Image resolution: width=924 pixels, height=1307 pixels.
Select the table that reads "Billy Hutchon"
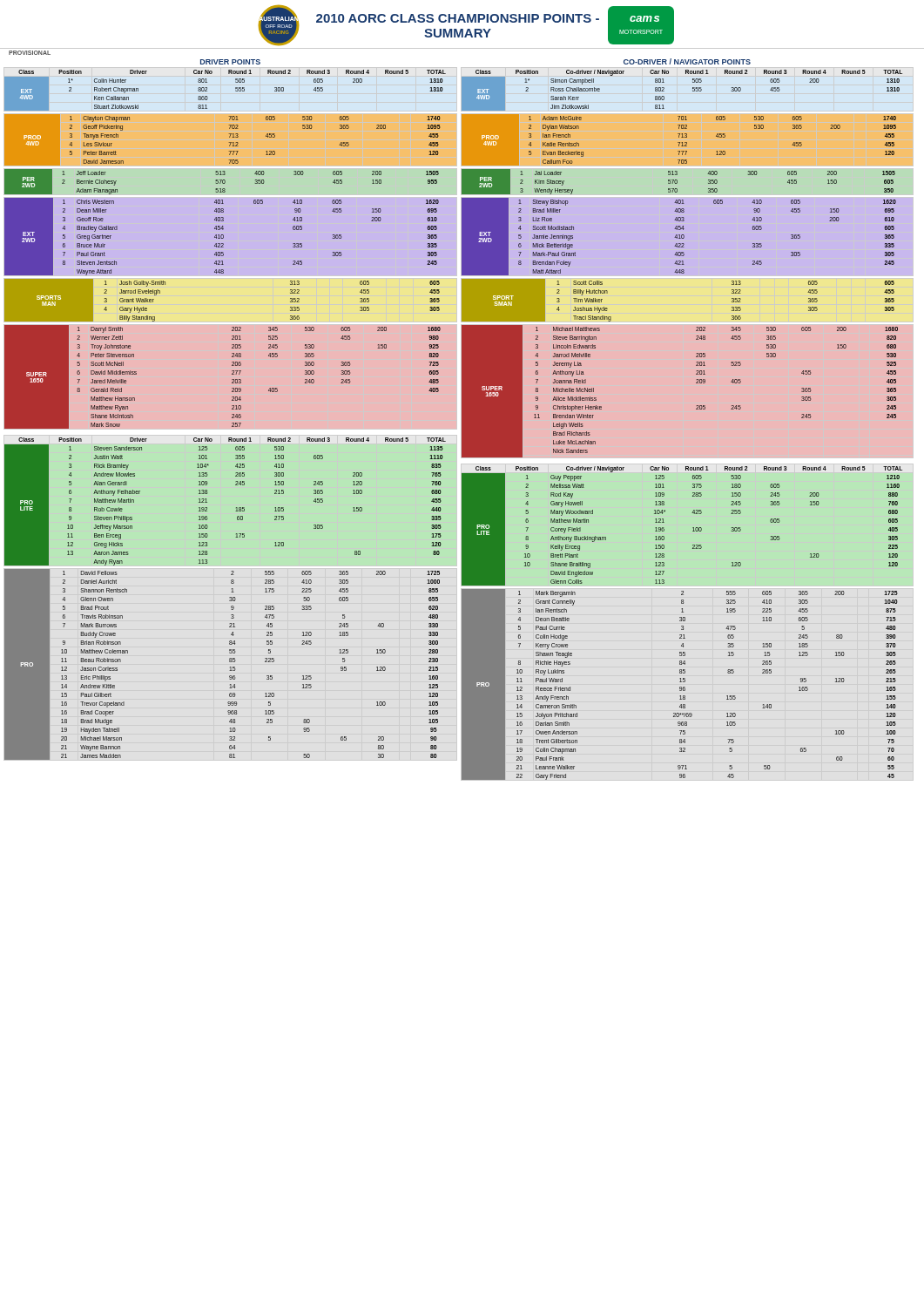(687, 300)
